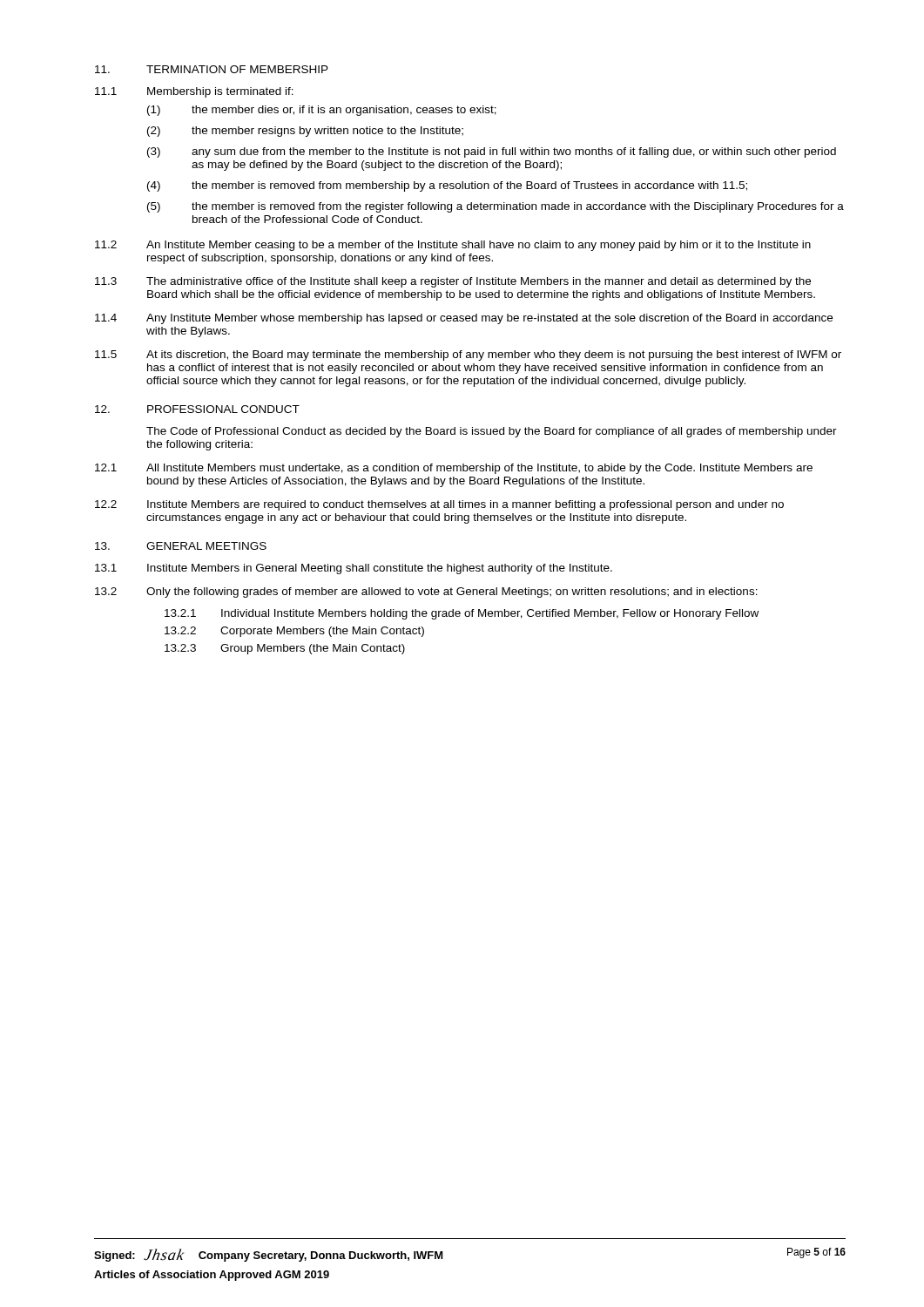Point to the region starting "2 An Institute Member ceasing to be"
924x1307 pixels.
tap(470, 251)
